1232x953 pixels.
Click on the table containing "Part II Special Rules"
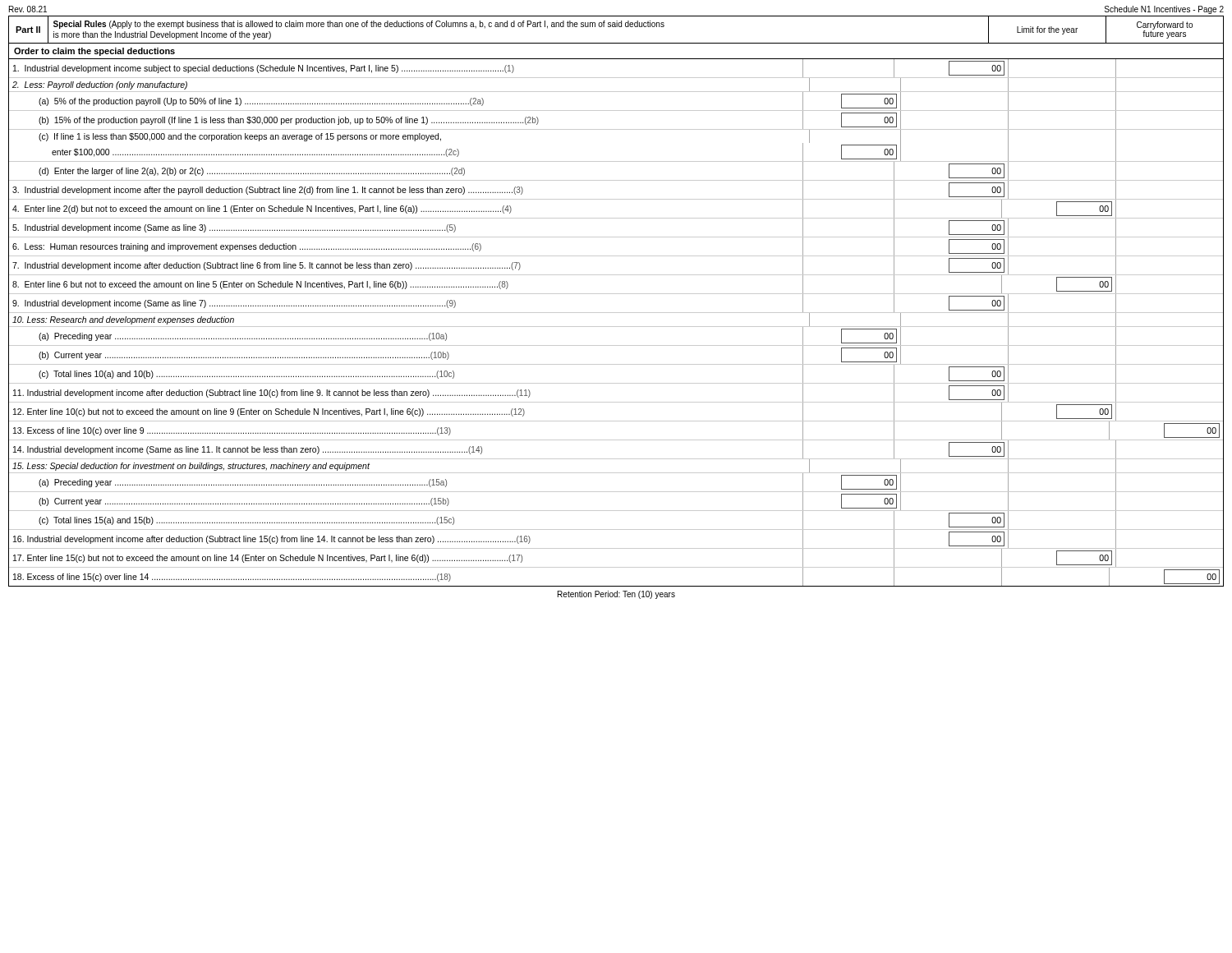click(616, 30)
